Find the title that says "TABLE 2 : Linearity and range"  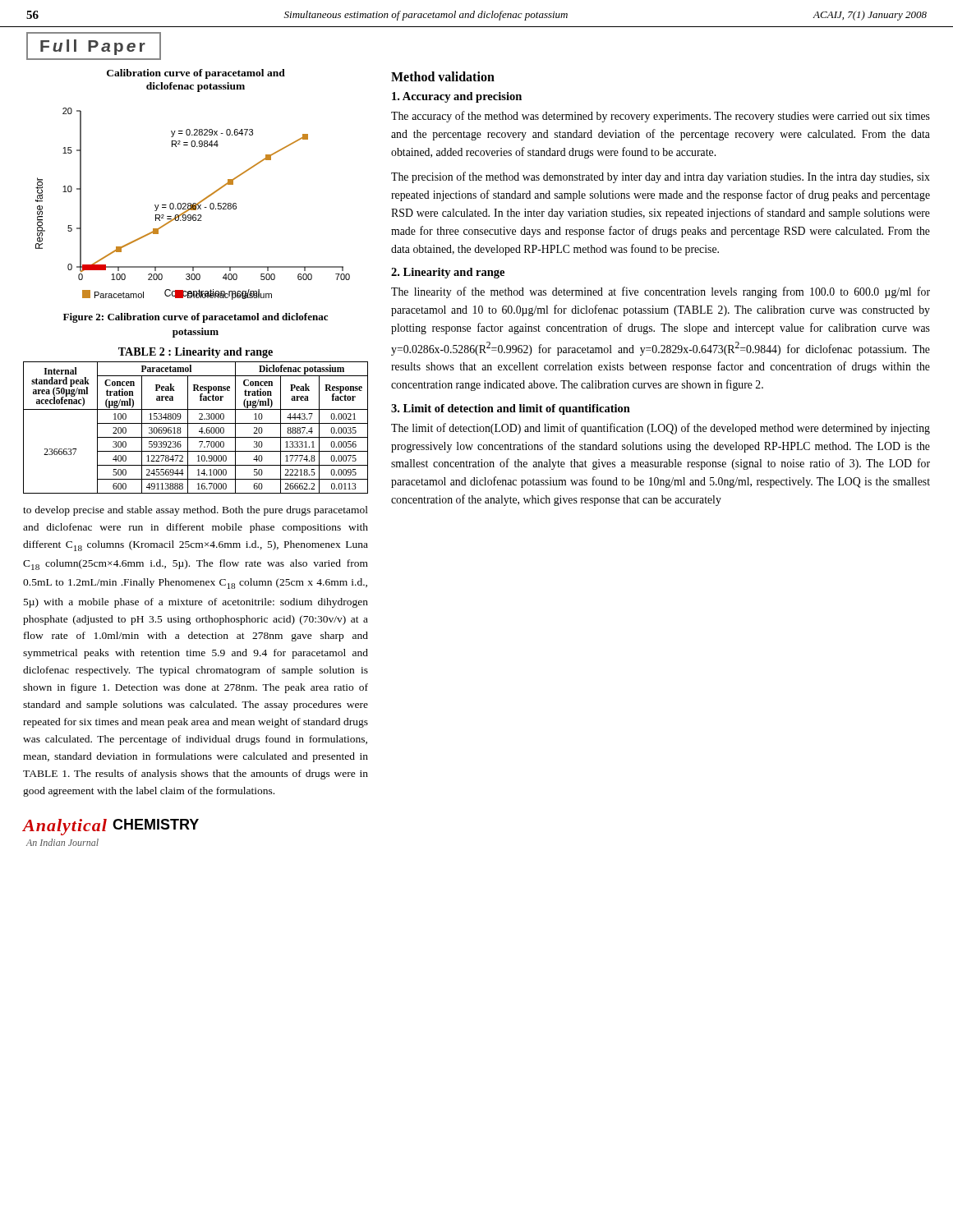(196, 352)
